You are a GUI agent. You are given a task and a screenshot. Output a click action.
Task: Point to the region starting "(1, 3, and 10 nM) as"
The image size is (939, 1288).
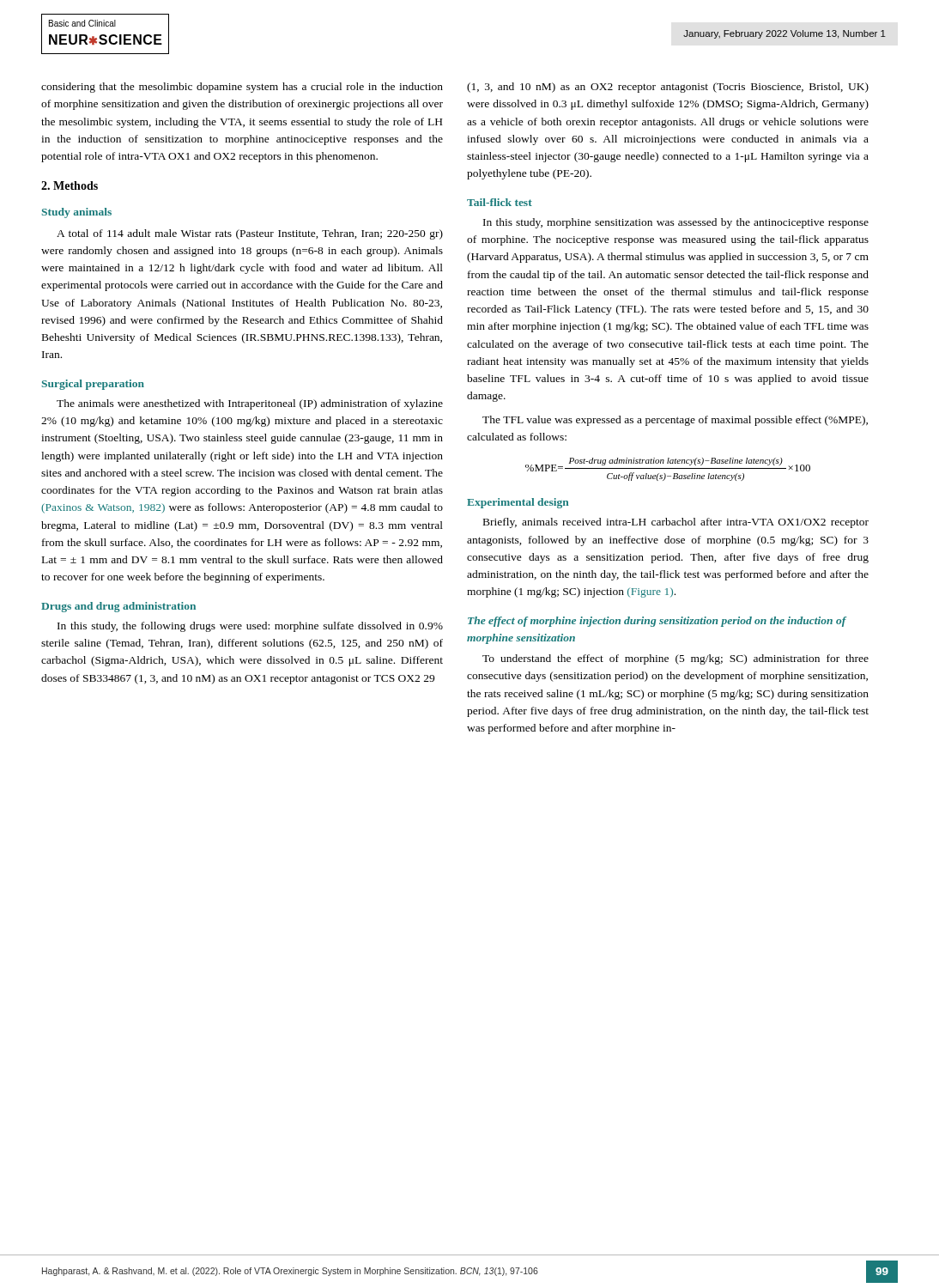(x=668, y=130)
